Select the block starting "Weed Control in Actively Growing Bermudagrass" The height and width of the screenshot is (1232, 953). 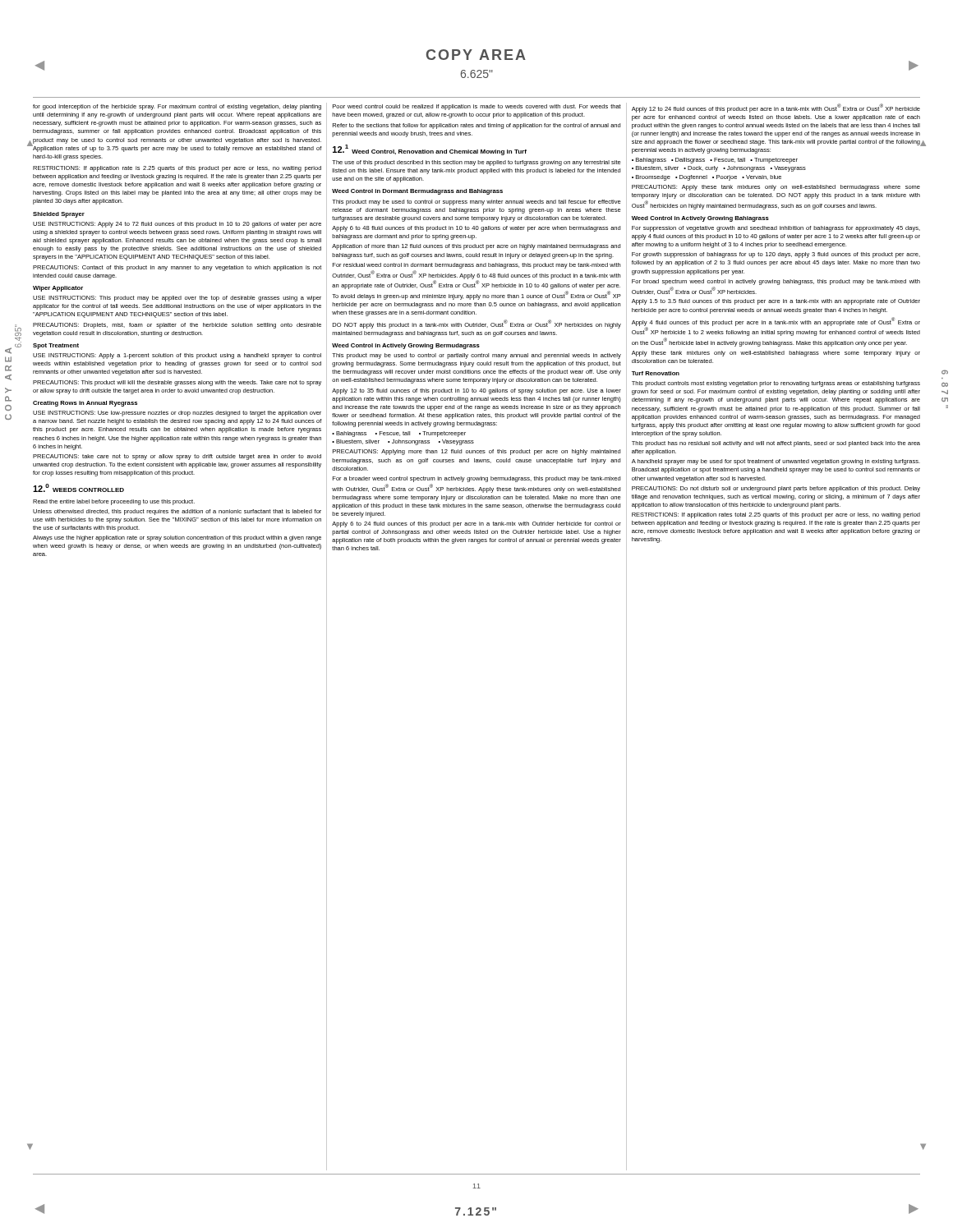point(406,345)
